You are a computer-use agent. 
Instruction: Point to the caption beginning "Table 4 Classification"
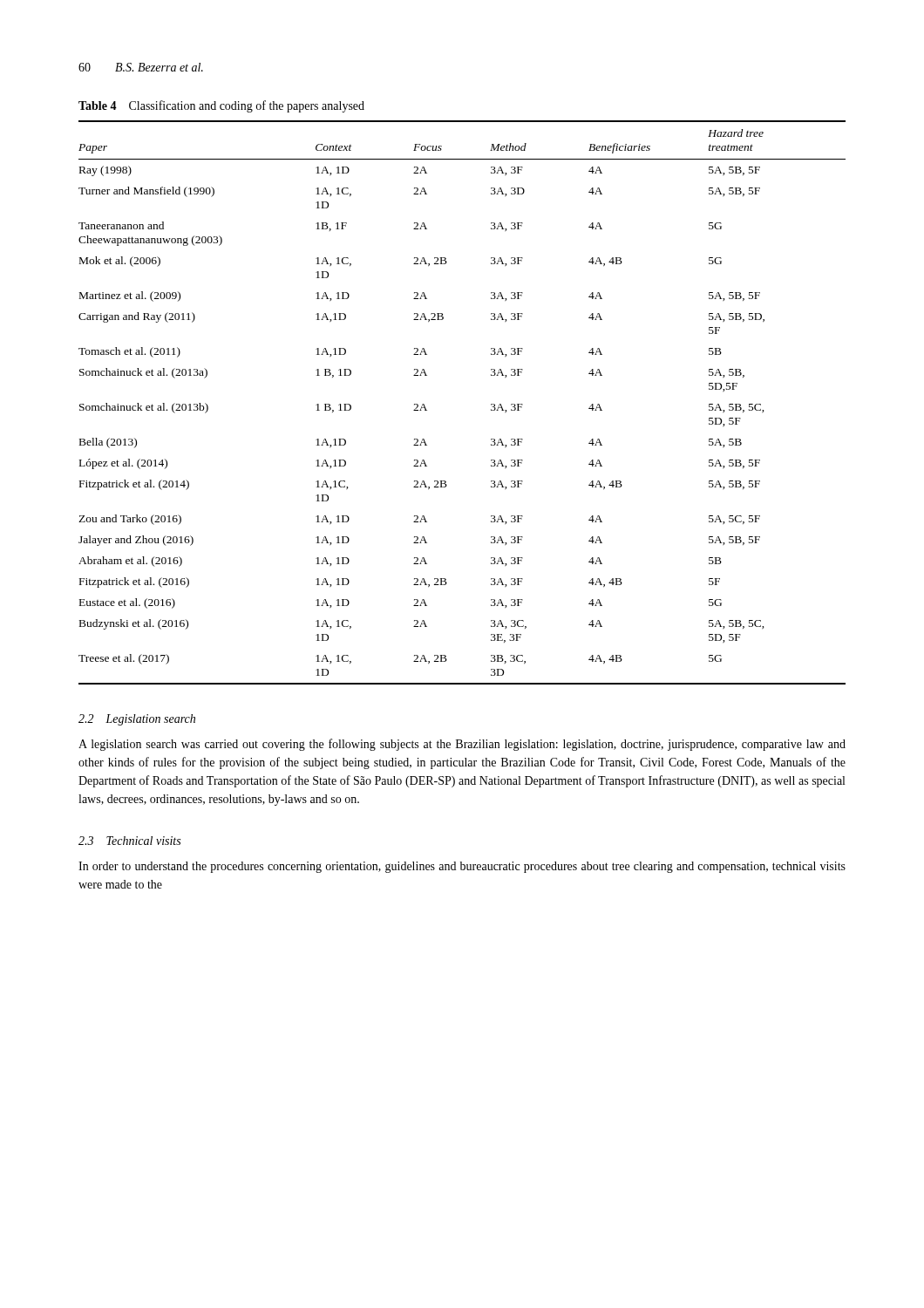pos(221,106)
